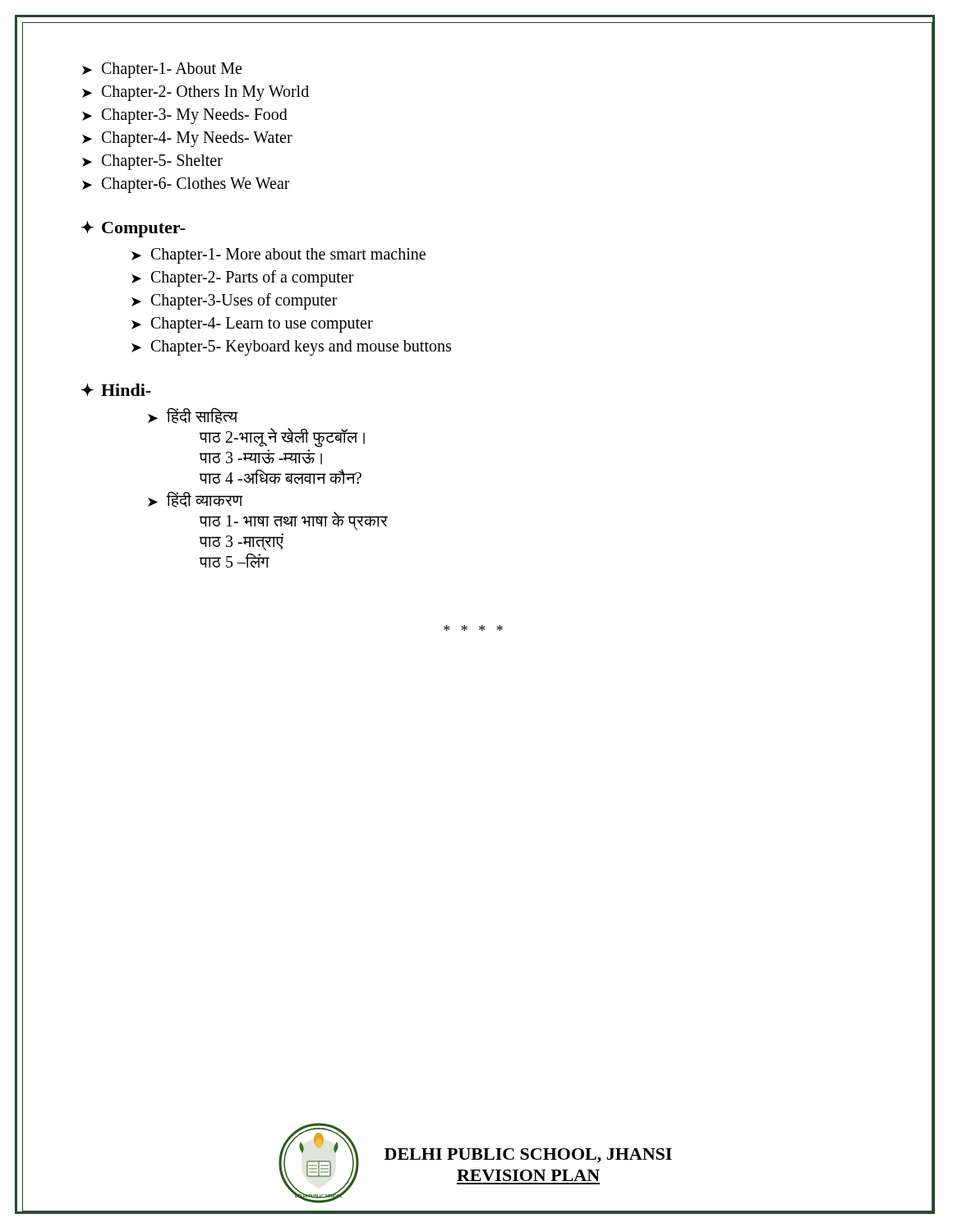Where does it say "✦ Computer-"?

point(133,227)
